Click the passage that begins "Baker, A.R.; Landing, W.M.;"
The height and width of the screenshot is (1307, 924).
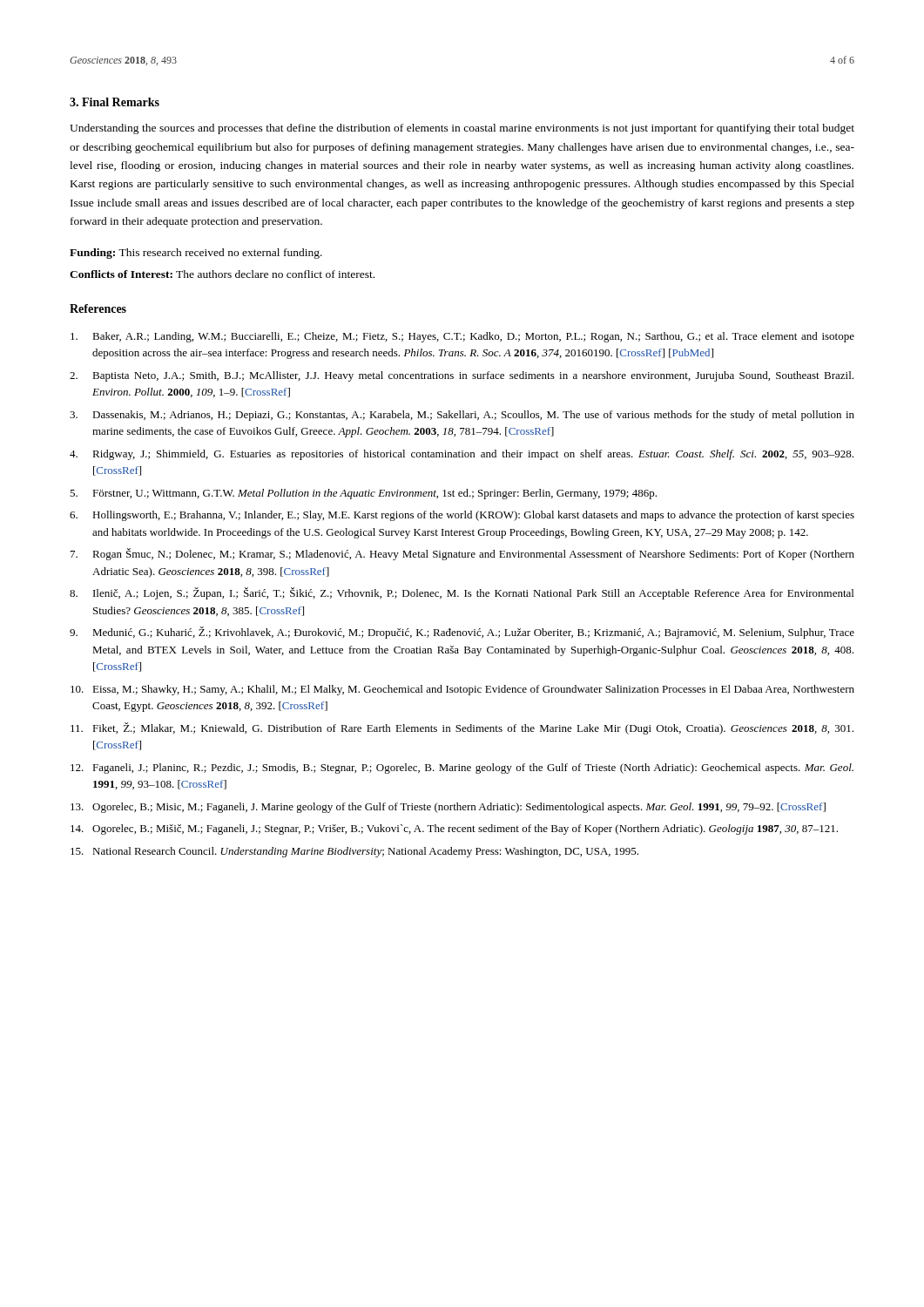[462, 344]
